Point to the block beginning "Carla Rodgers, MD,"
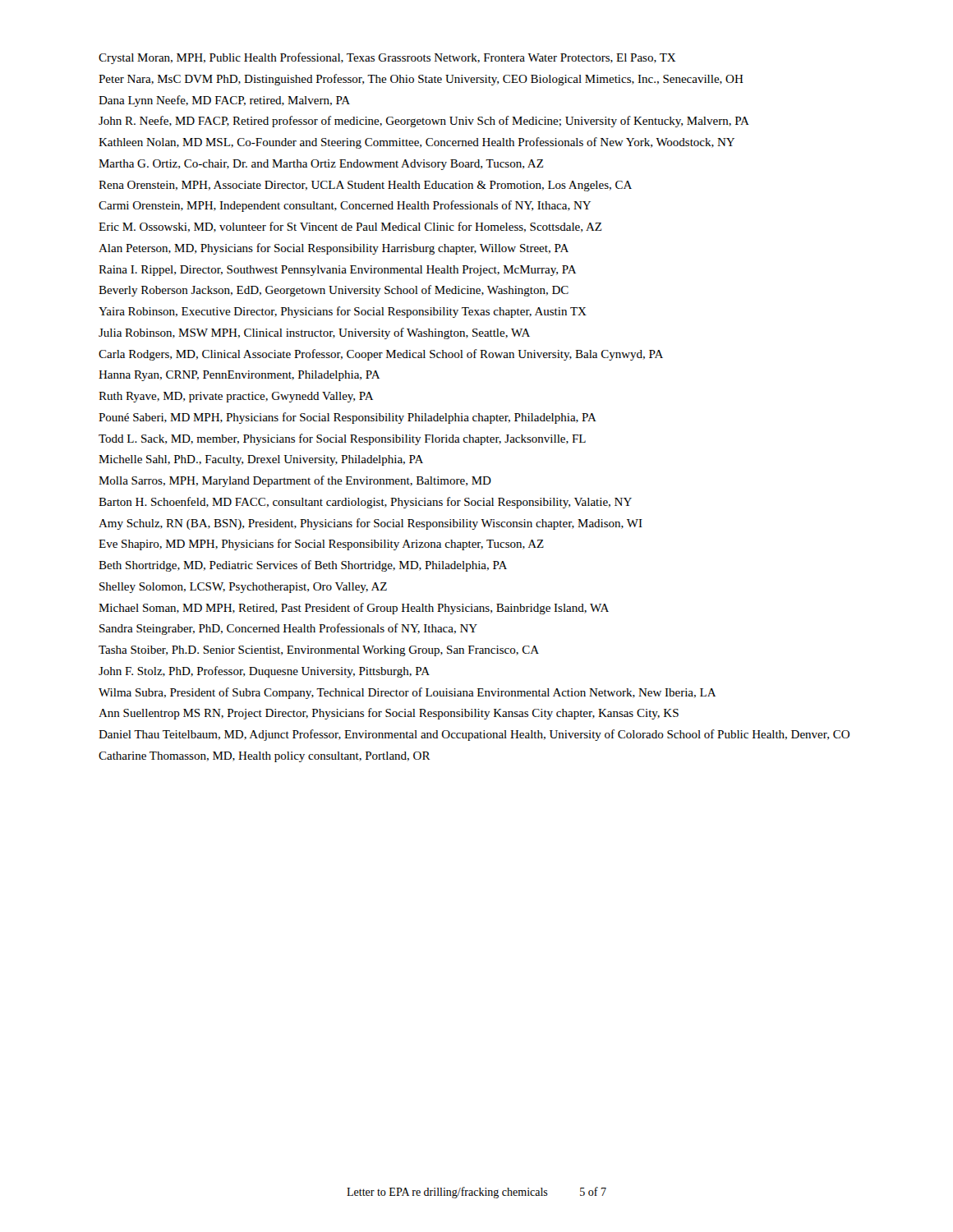The image size is (953, 1232). pos(381,354)
